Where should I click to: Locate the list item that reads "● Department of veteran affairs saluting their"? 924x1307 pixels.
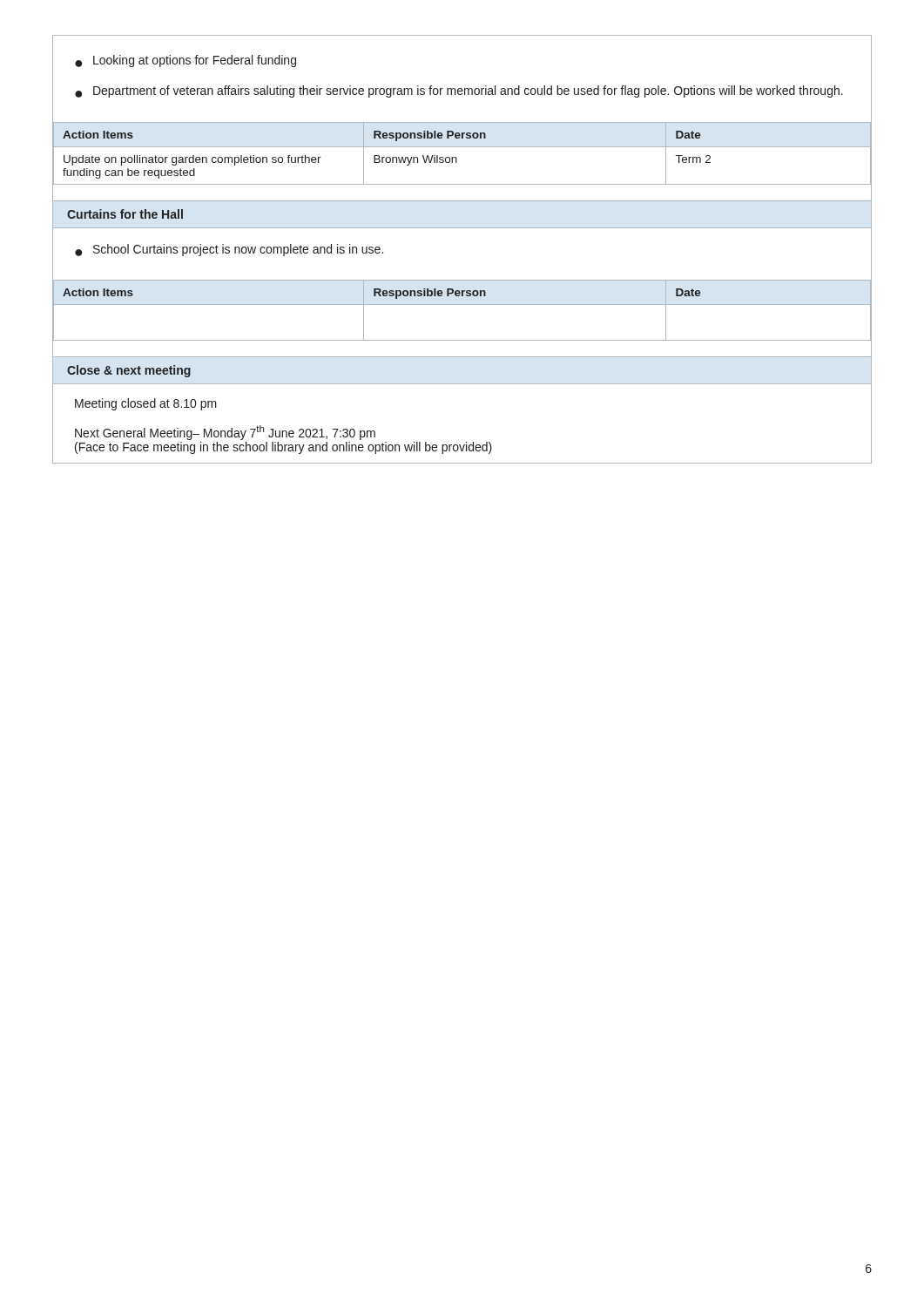459,93
